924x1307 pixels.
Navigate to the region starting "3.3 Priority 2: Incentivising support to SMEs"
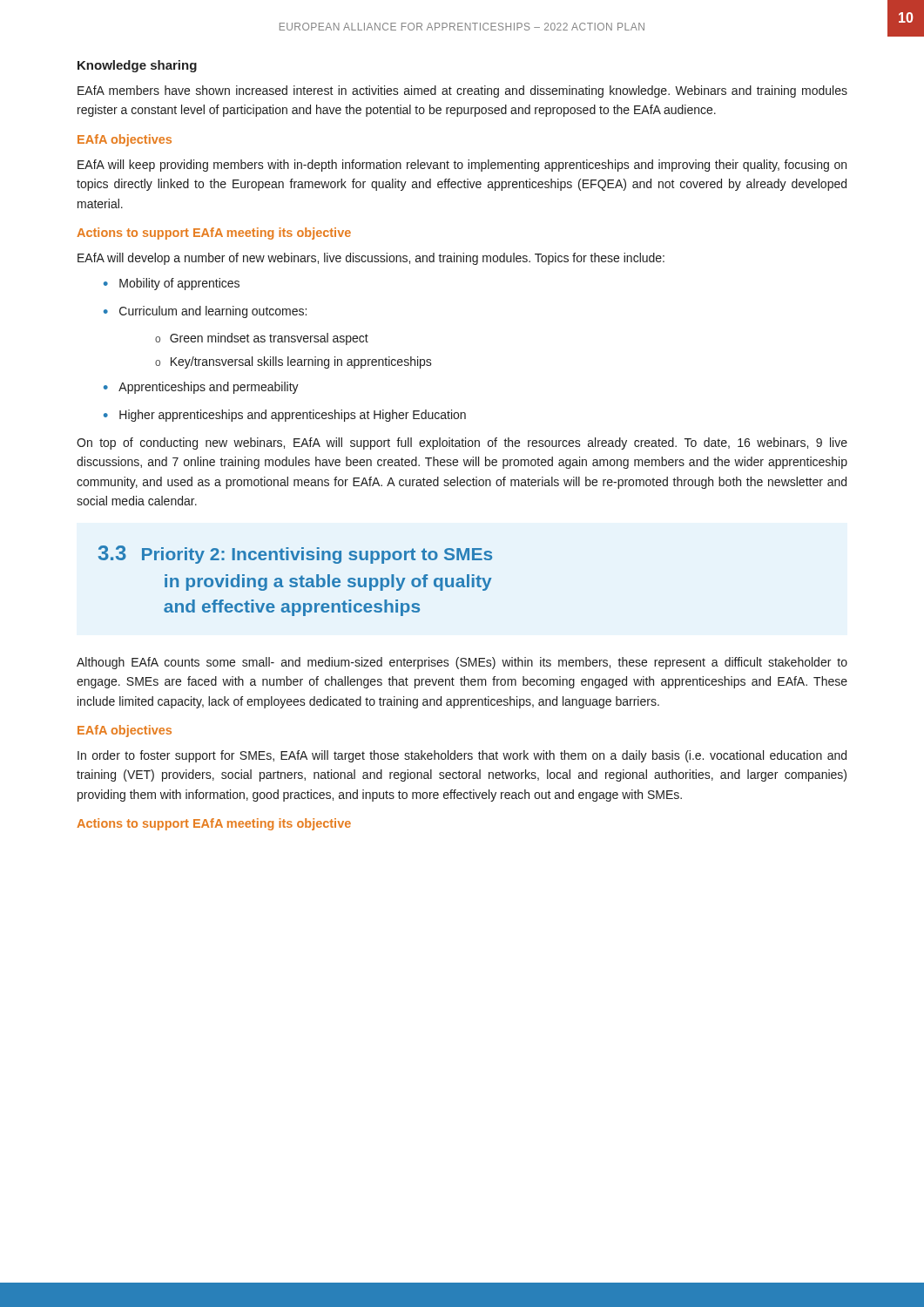coord(462,579)
